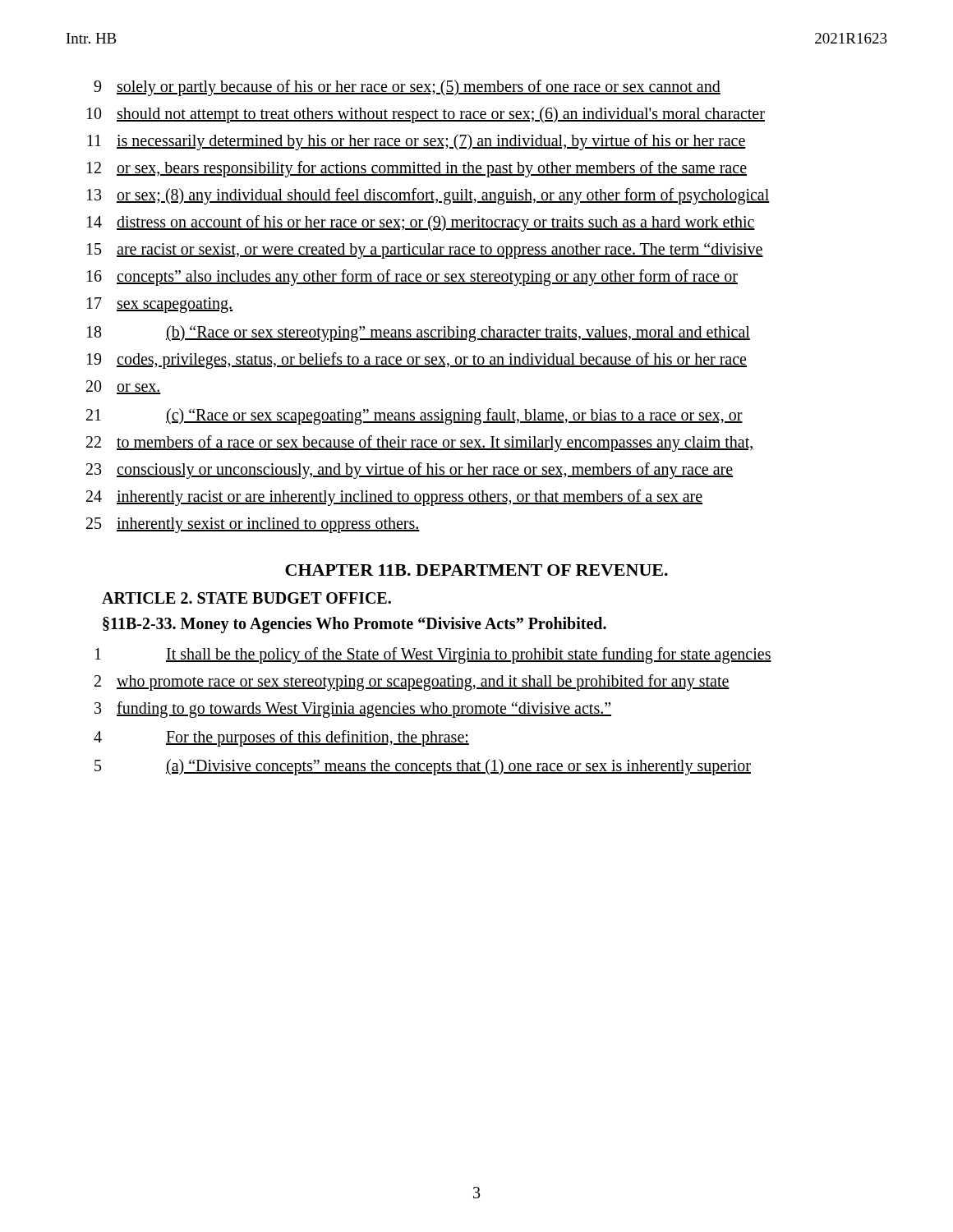Point to the block beginning "16 concepts” also includes any other form of"
Viewport: 953px width, 1232px height.
point(476,276)
